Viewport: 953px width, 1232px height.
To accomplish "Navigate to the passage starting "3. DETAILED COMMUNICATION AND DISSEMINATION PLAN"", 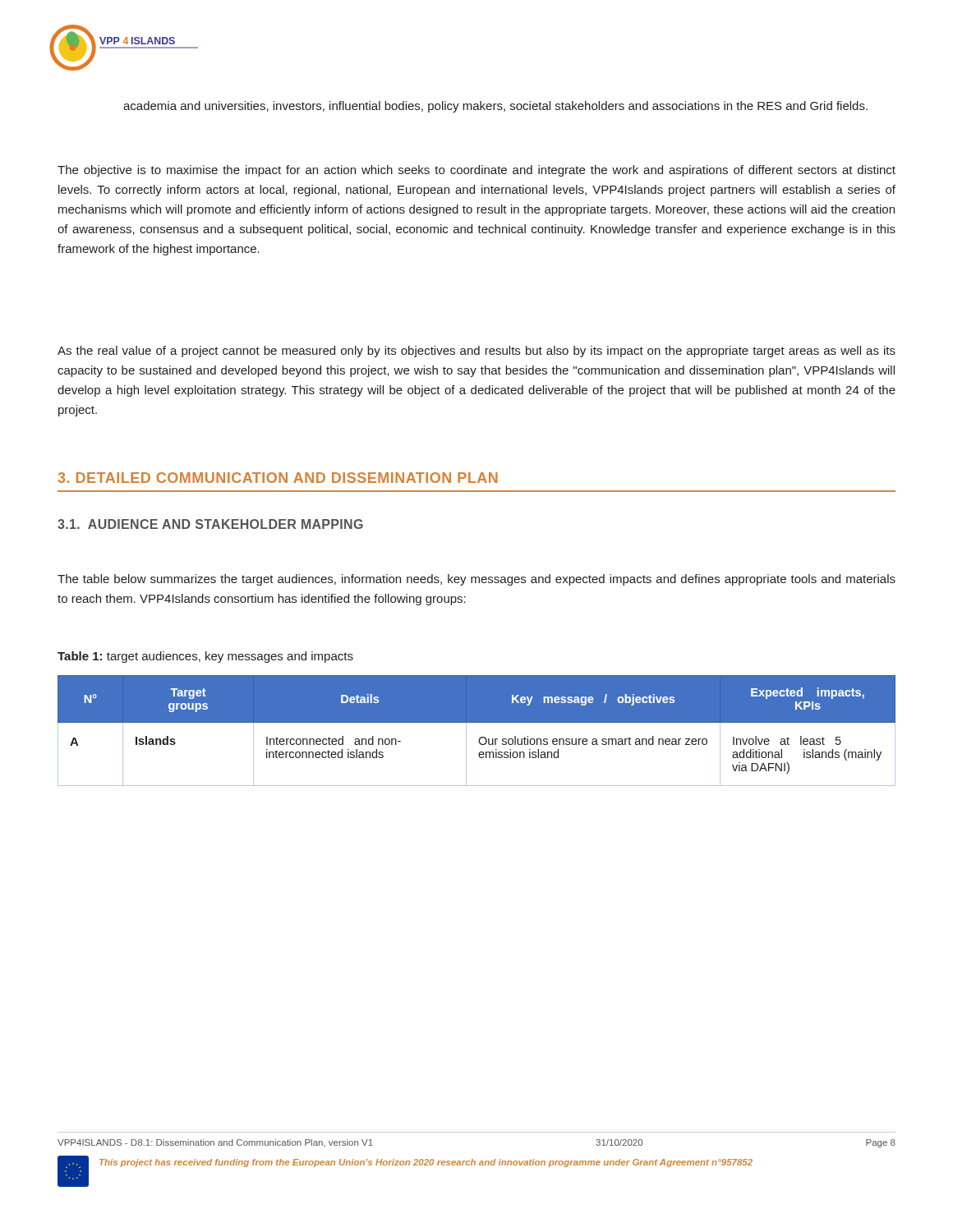I will tap(476, 481).
